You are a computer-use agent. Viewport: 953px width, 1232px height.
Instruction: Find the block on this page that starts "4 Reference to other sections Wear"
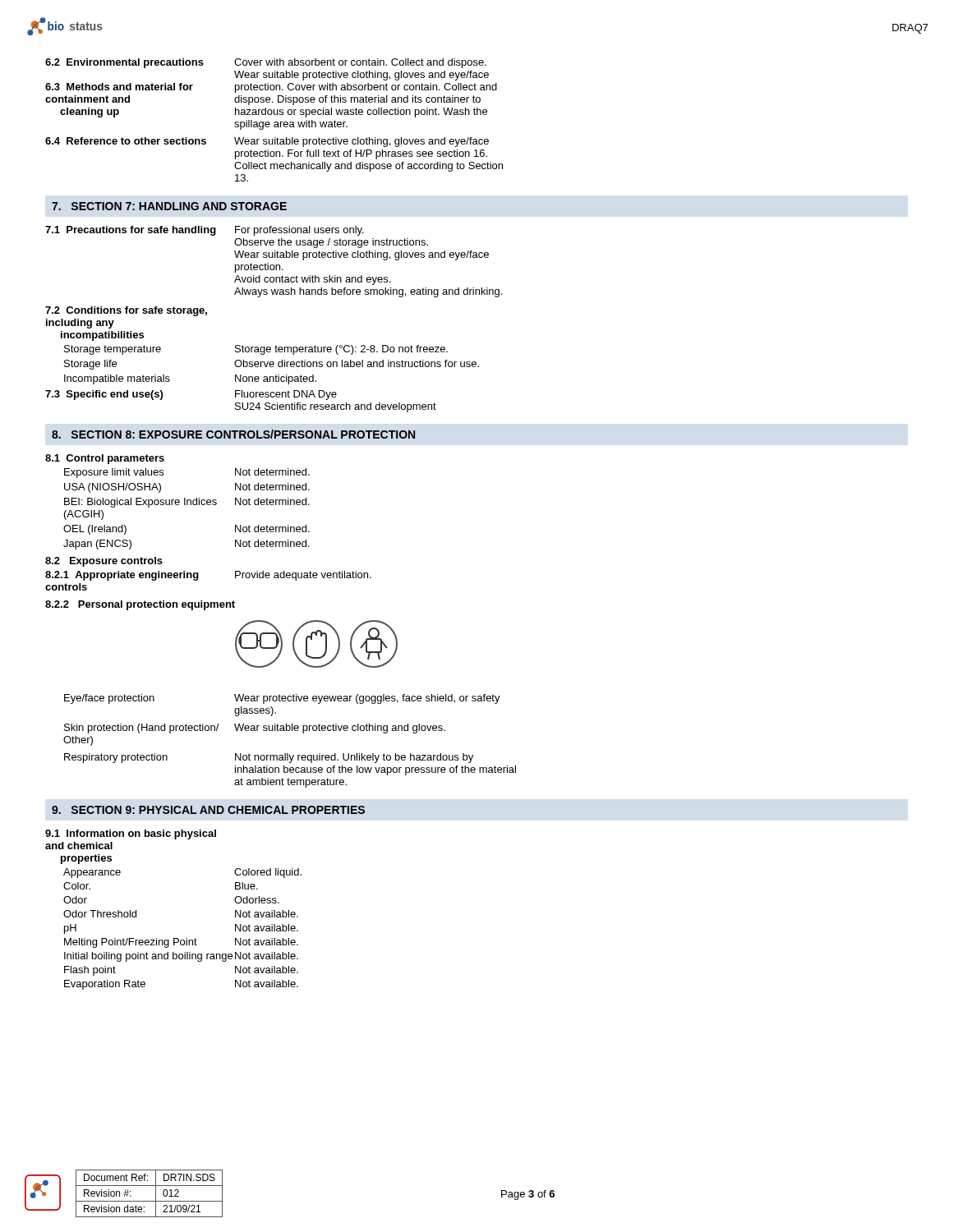pyautogui.click(x=476, y=159)
